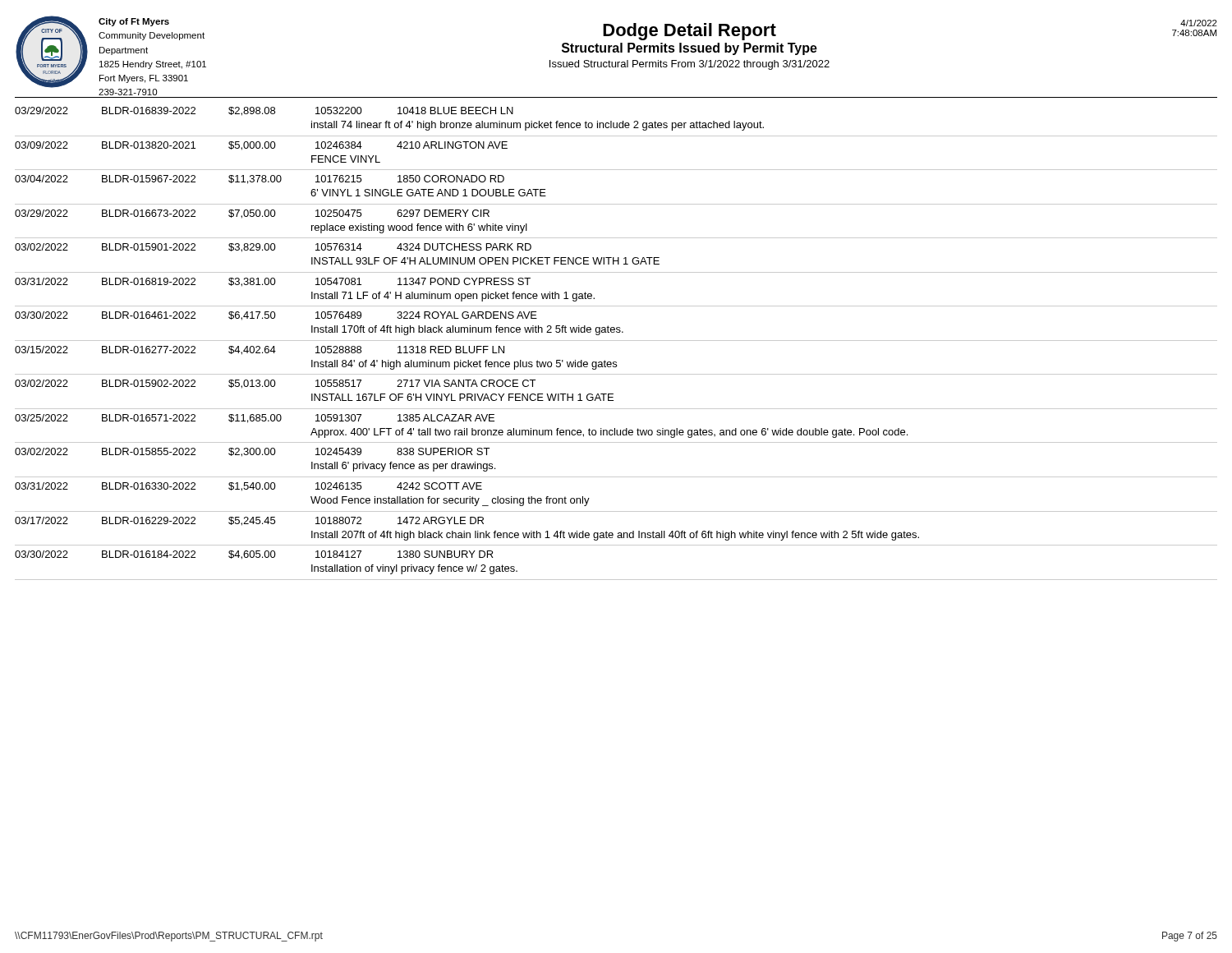Where is the passage that starts "03/31/2022 BLDR-016819-2022 $3,381.00 10547081 11347 POND"?
1232x953 pixels.
point(273,282)
